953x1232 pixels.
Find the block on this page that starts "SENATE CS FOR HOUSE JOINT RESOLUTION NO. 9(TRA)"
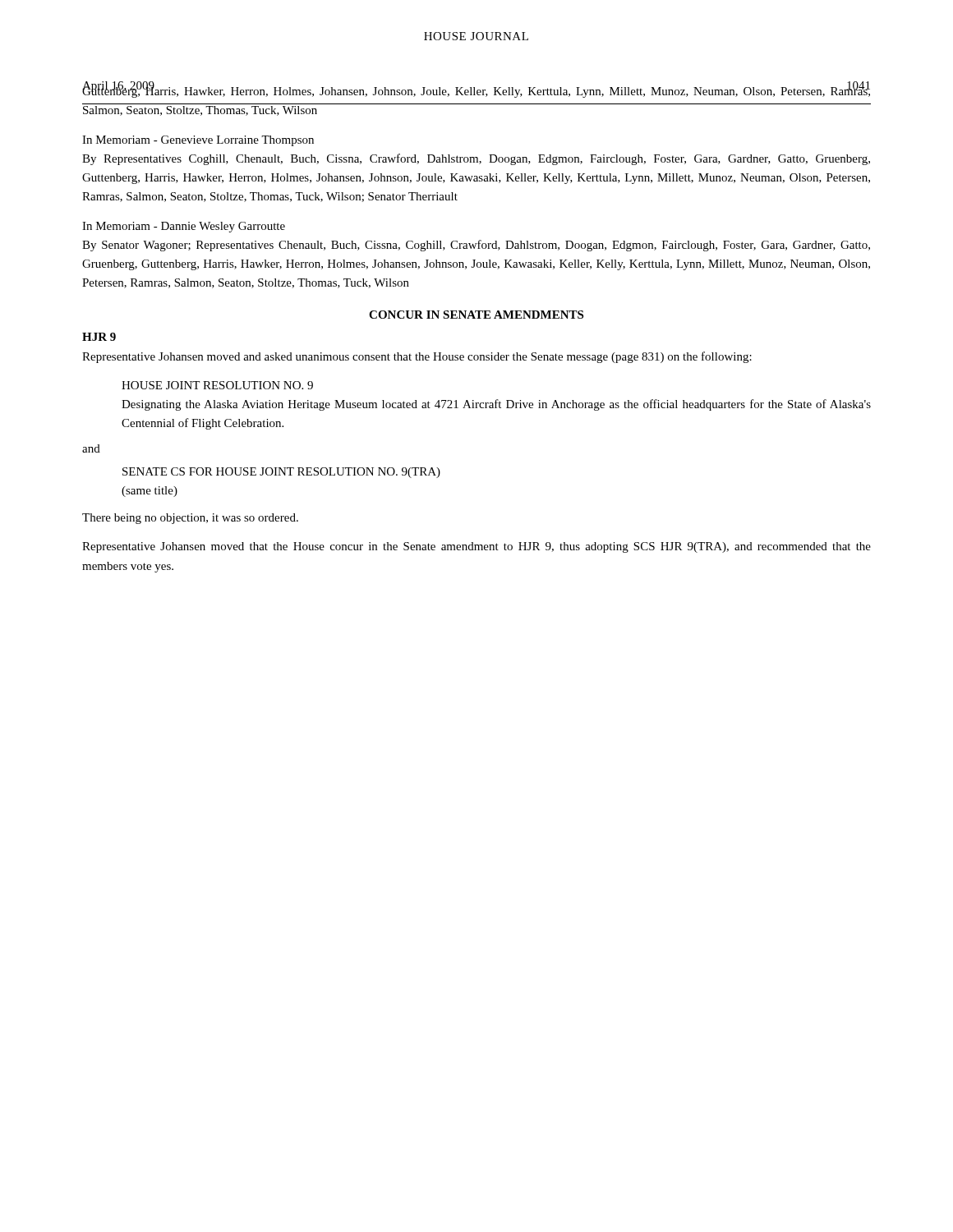pyautogui.click(x=281, y=481)
